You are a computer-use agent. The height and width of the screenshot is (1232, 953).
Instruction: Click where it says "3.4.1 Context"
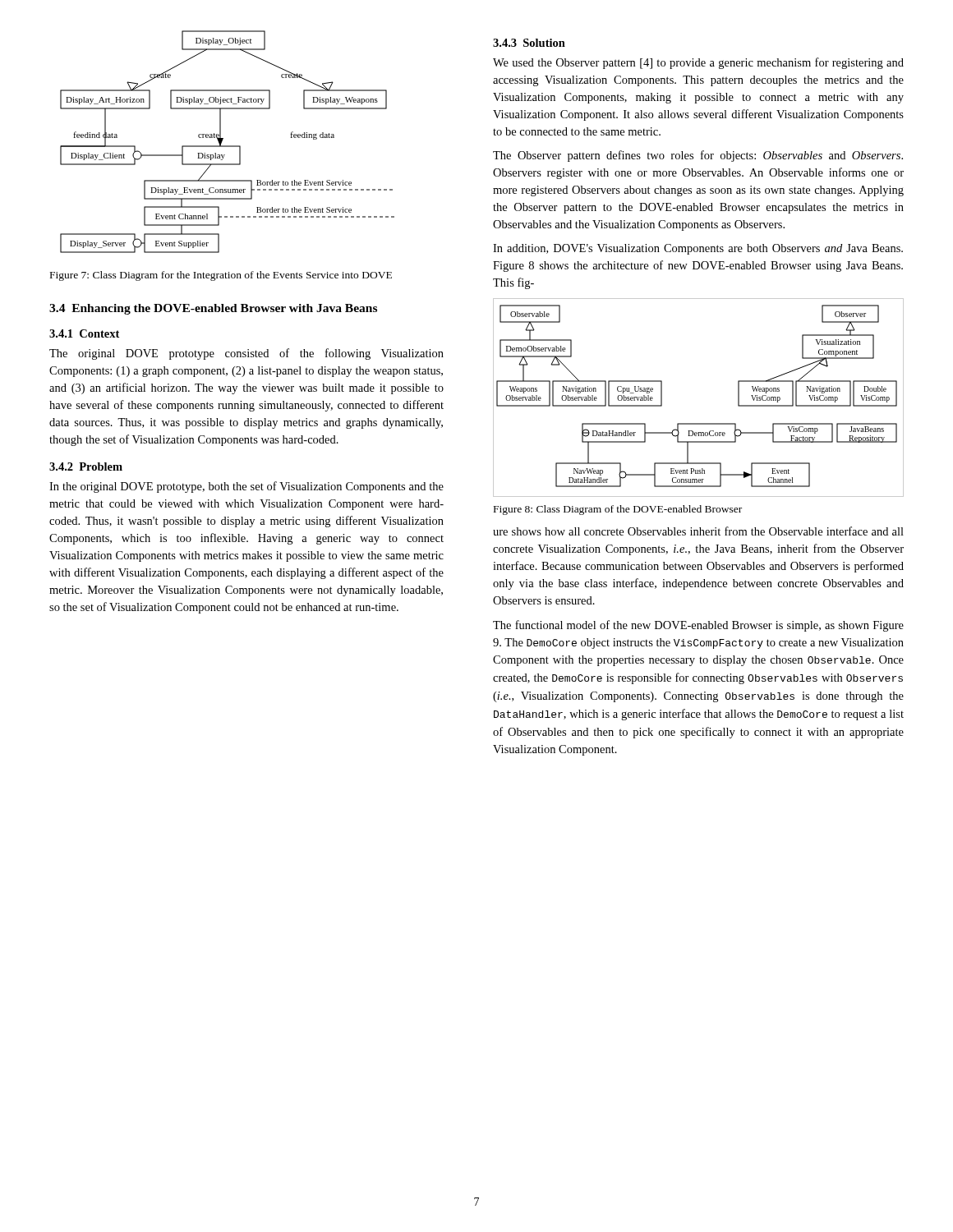84,334
